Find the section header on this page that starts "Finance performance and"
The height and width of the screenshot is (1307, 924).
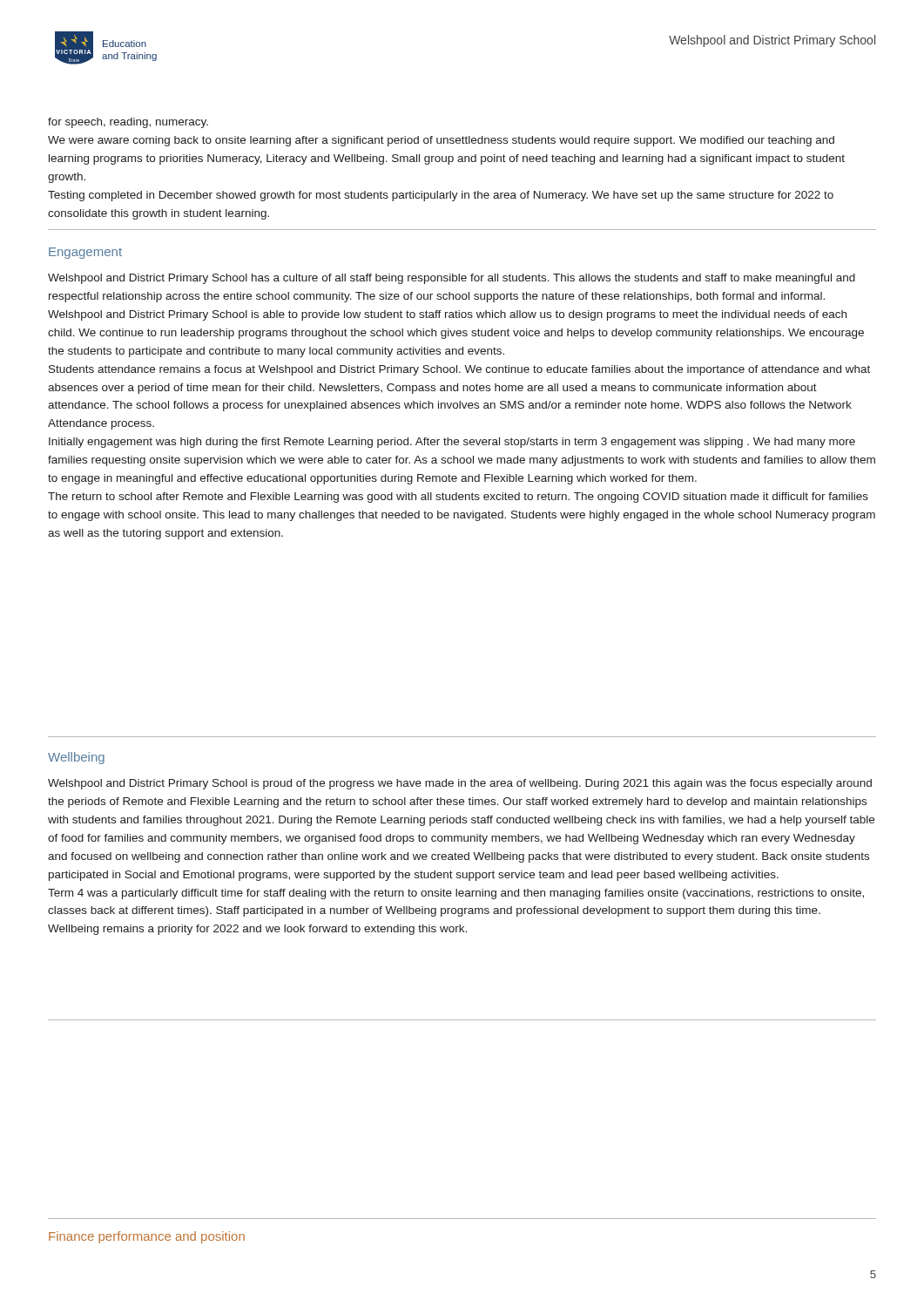(x=147, y=1237)
